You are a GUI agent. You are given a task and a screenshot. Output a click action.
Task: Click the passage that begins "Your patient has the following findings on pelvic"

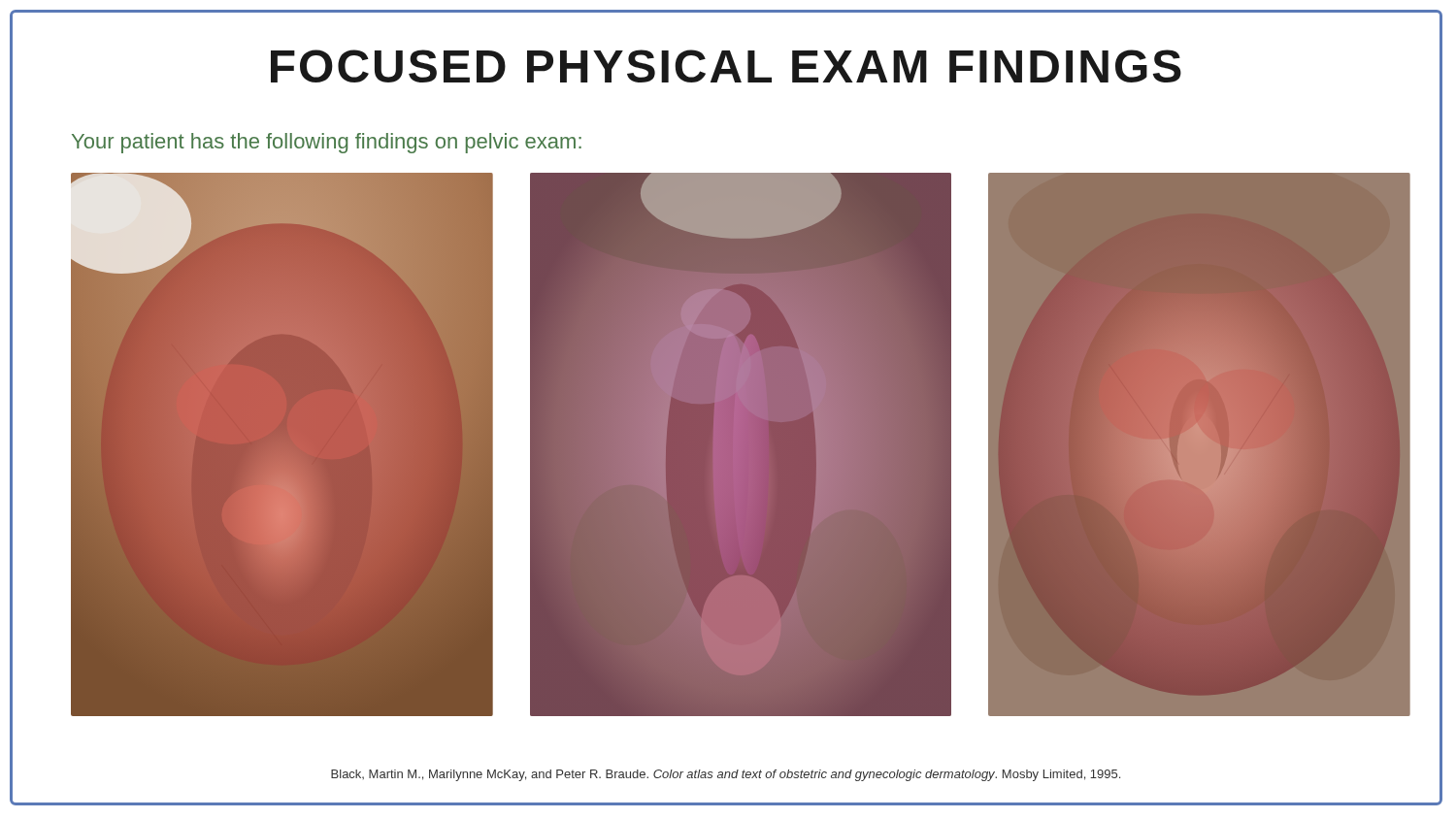click(327, 142)
